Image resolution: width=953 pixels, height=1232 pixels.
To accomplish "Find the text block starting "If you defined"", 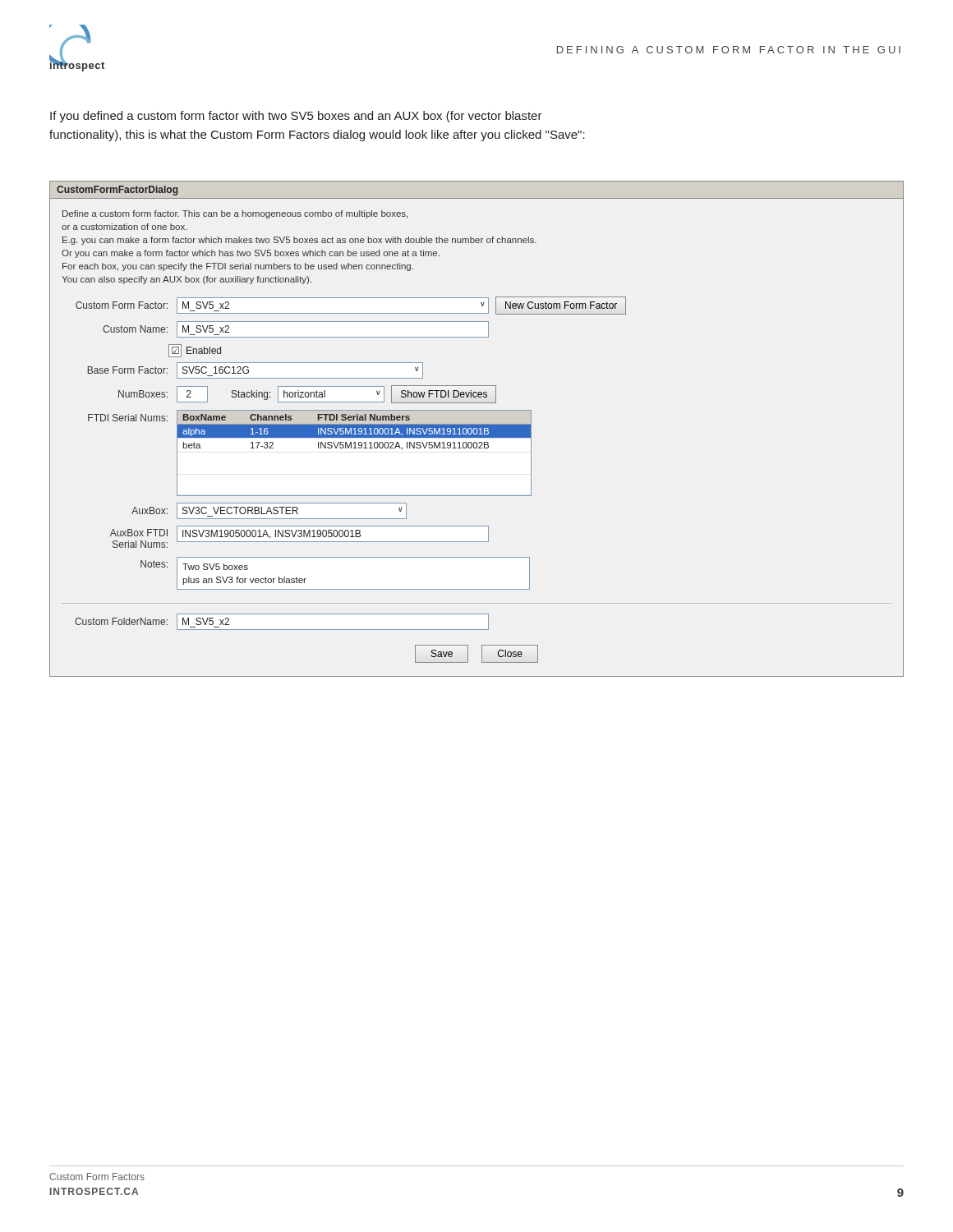I will point(317,125).
